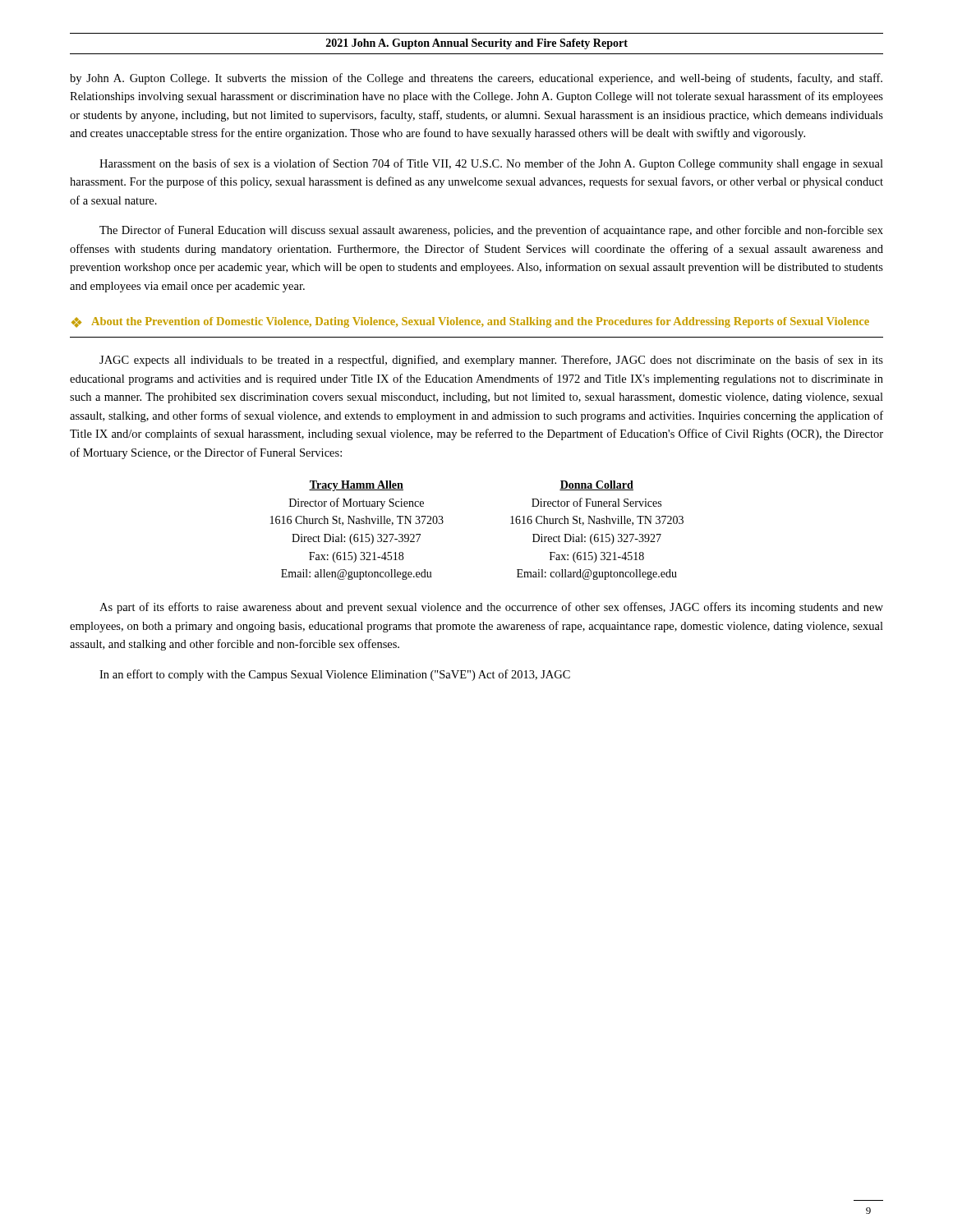Locate the block starting "Harassment on the basis of"

pyautogui.click(x=476, y=182)
